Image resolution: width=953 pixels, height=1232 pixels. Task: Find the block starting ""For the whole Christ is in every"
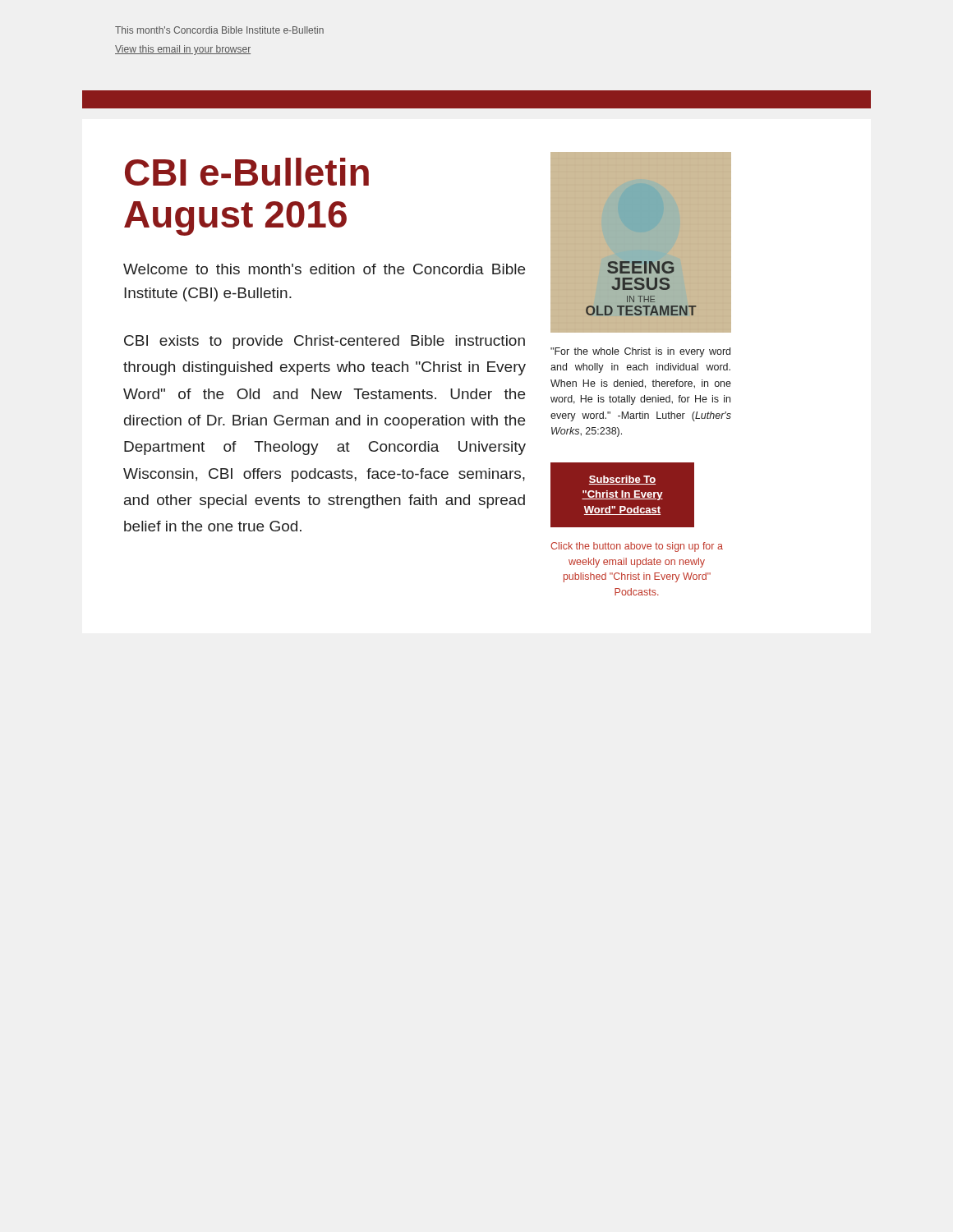click(641, 391)
